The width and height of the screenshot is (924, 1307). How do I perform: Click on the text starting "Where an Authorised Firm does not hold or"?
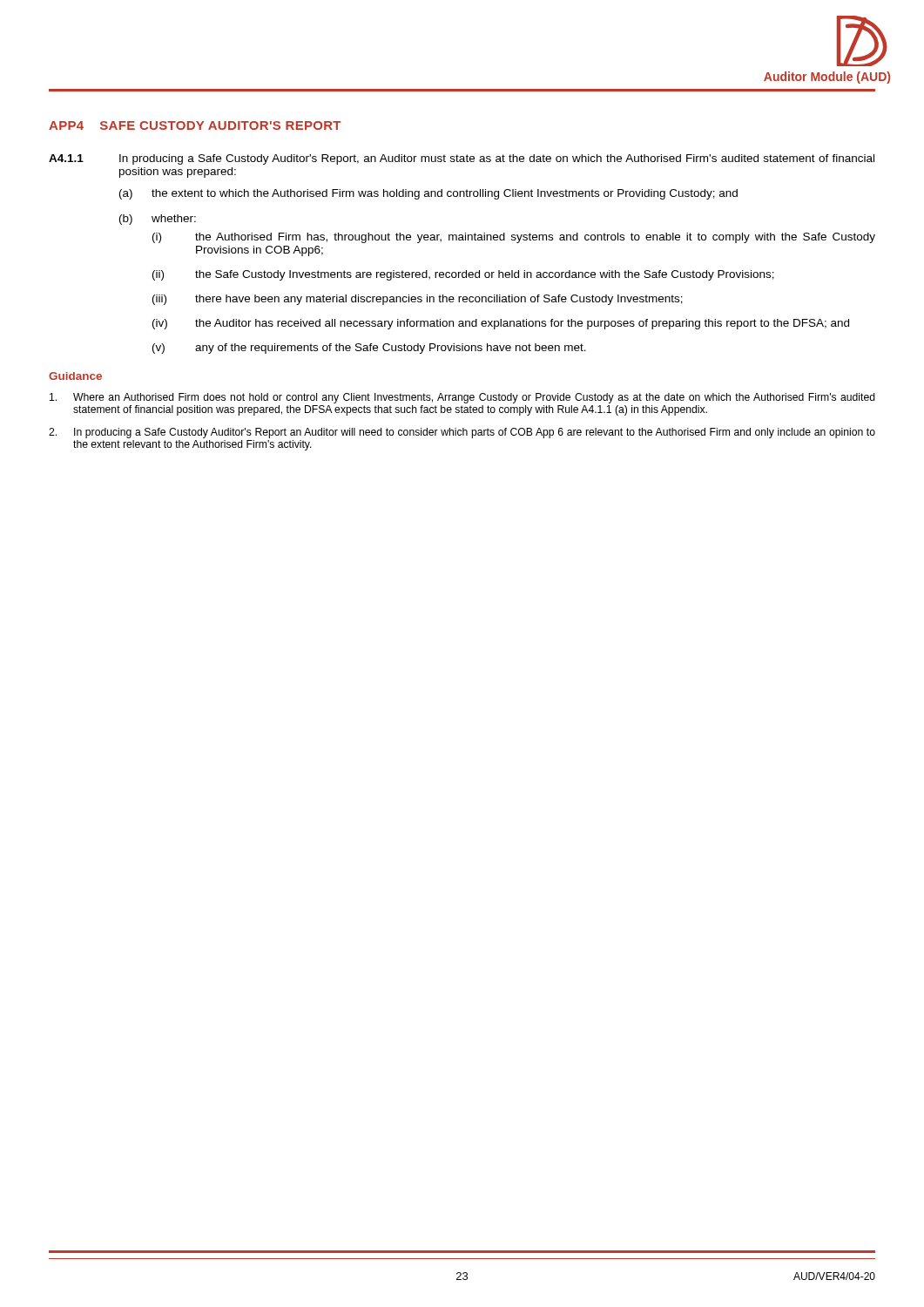(462, 403)
